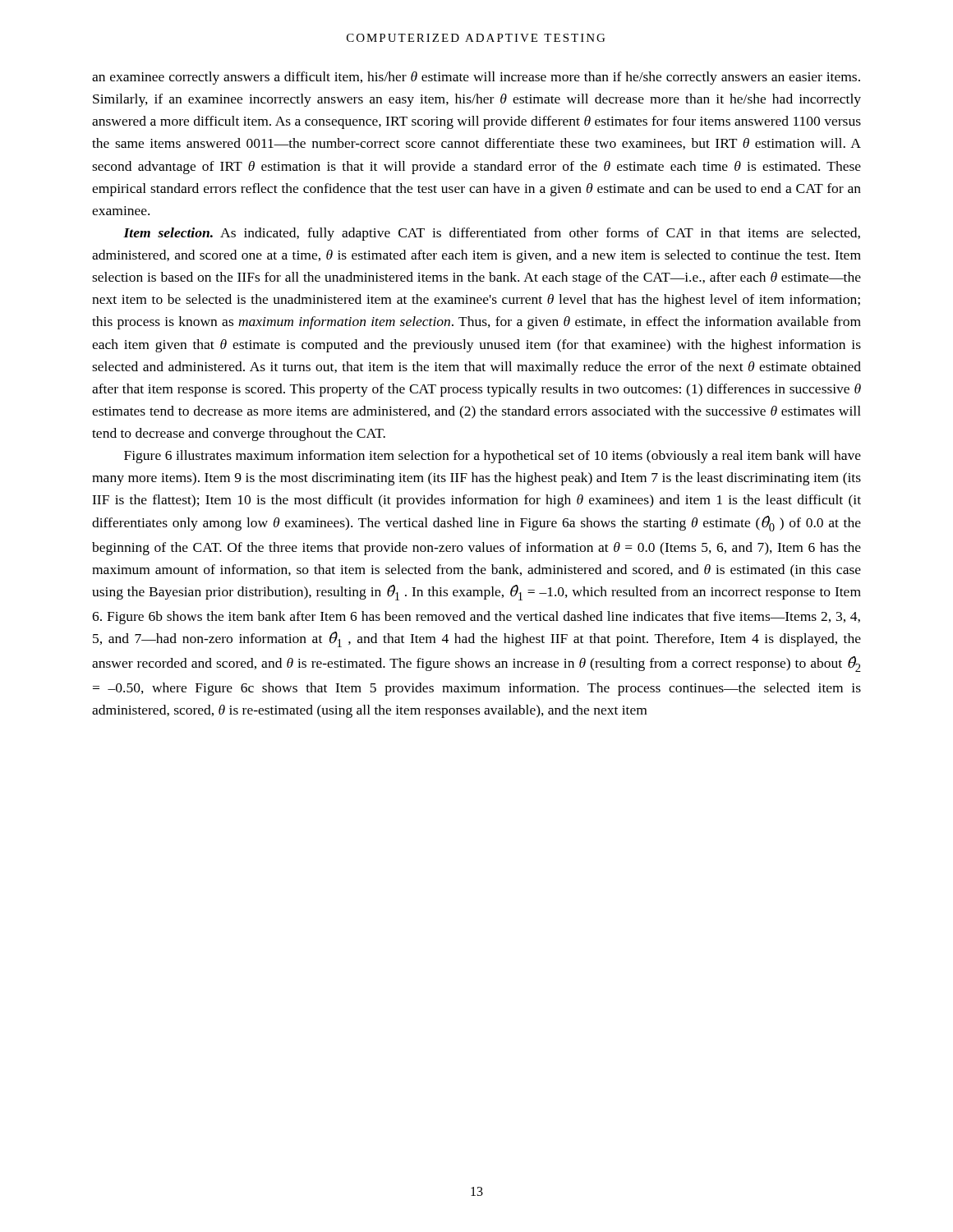
Task: Find the block on this page that starts "an examinee correctly answers"
Action: point(476,394)
